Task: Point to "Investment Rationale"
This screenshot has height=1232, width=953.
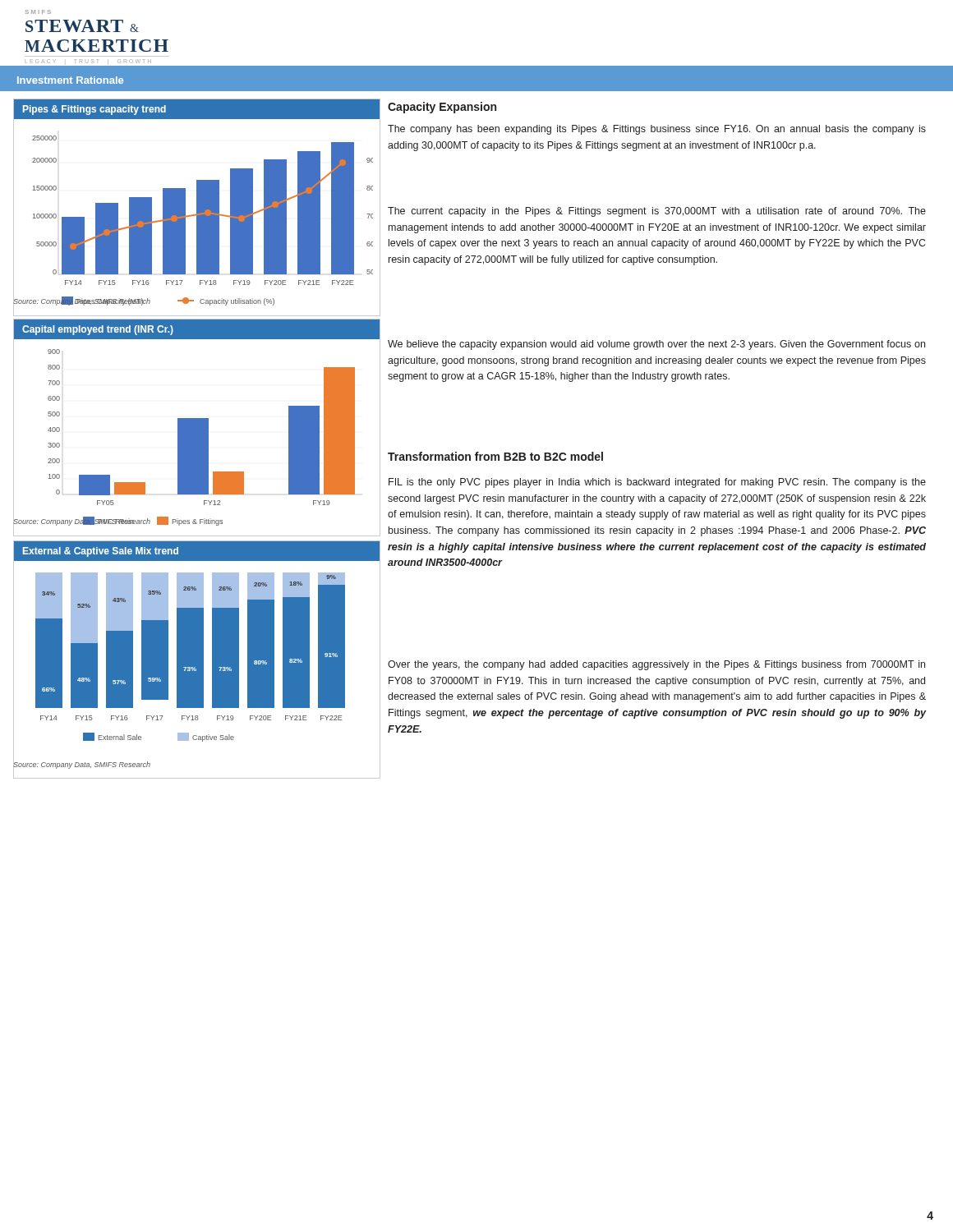Action: click(x=70, y=80)
